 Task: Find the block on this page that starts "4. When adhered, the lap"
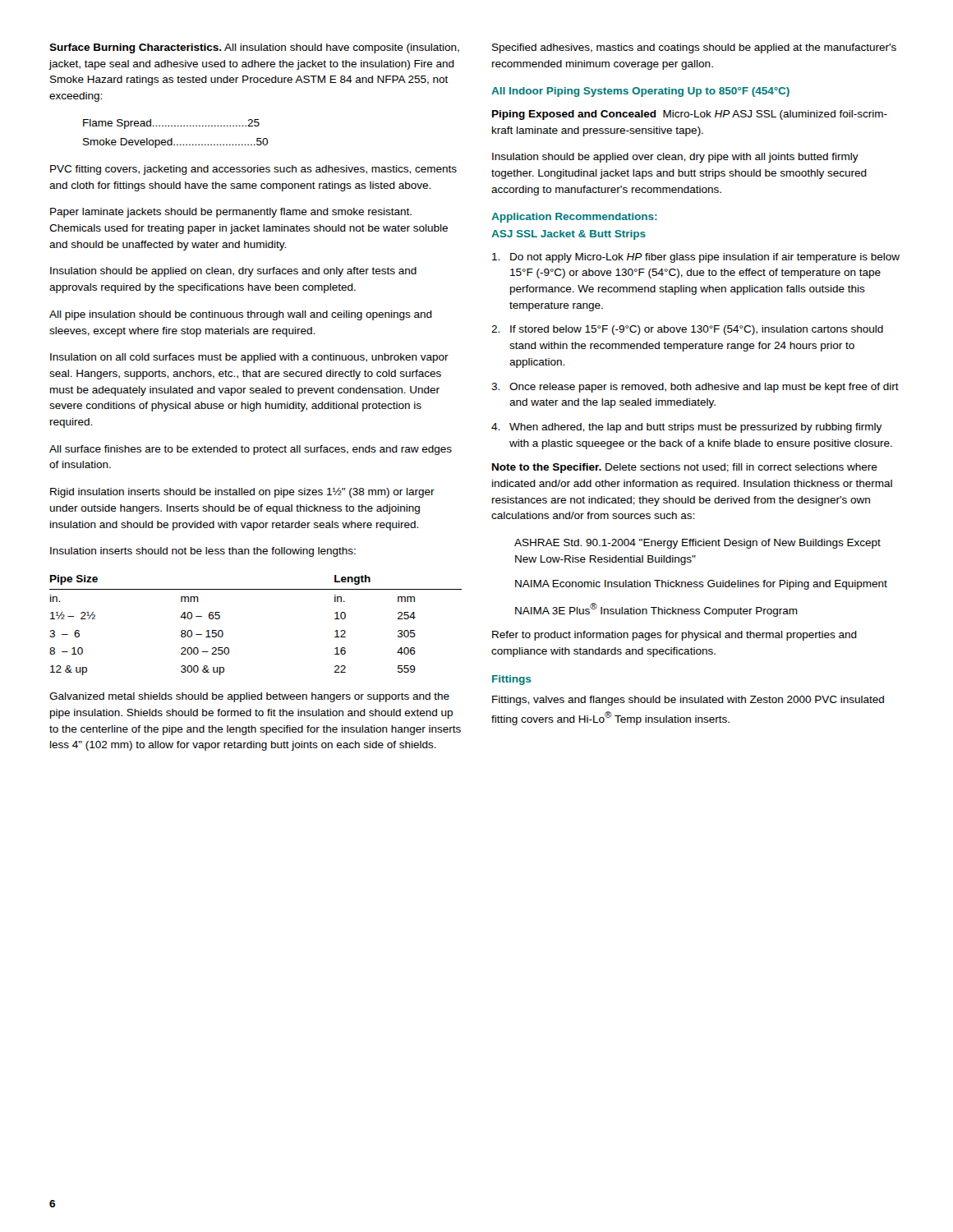(698, 435)
